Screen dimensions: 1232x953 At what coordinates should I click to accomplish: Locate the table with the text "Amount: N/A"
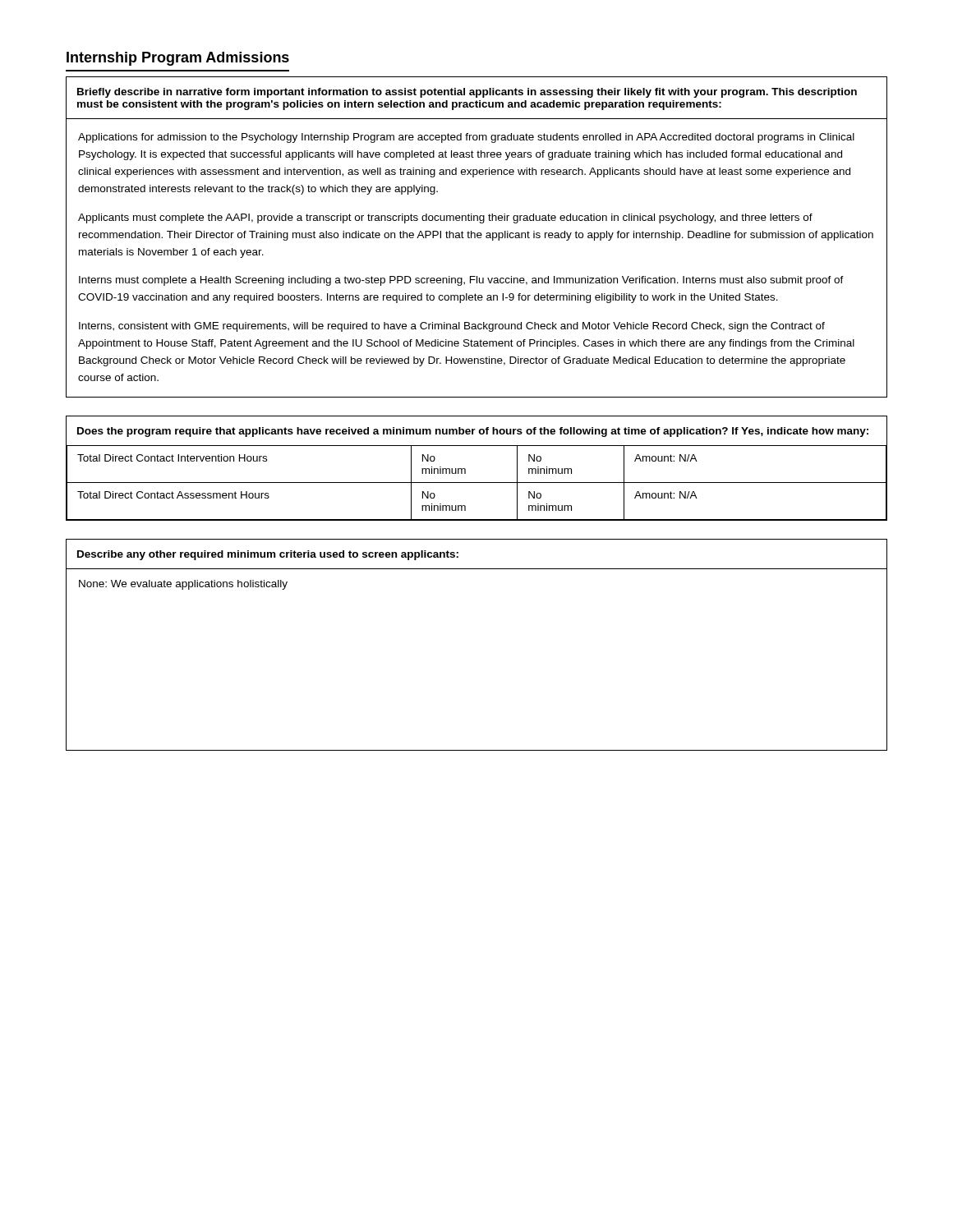[476, 483]
